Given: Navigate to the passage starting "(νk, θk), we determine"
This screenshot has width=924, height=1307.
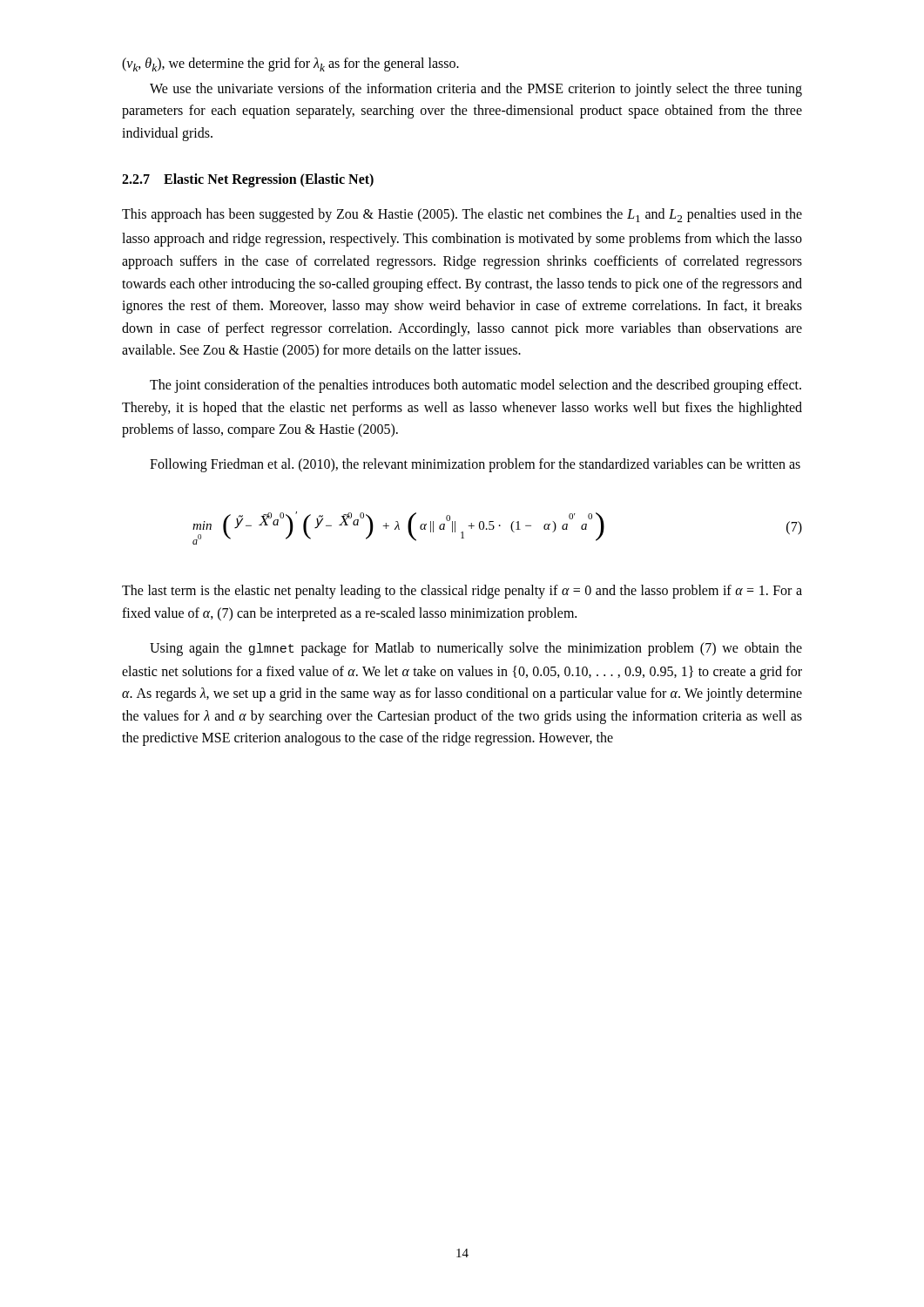Looking at the screenshot, I should coord(462,65).
